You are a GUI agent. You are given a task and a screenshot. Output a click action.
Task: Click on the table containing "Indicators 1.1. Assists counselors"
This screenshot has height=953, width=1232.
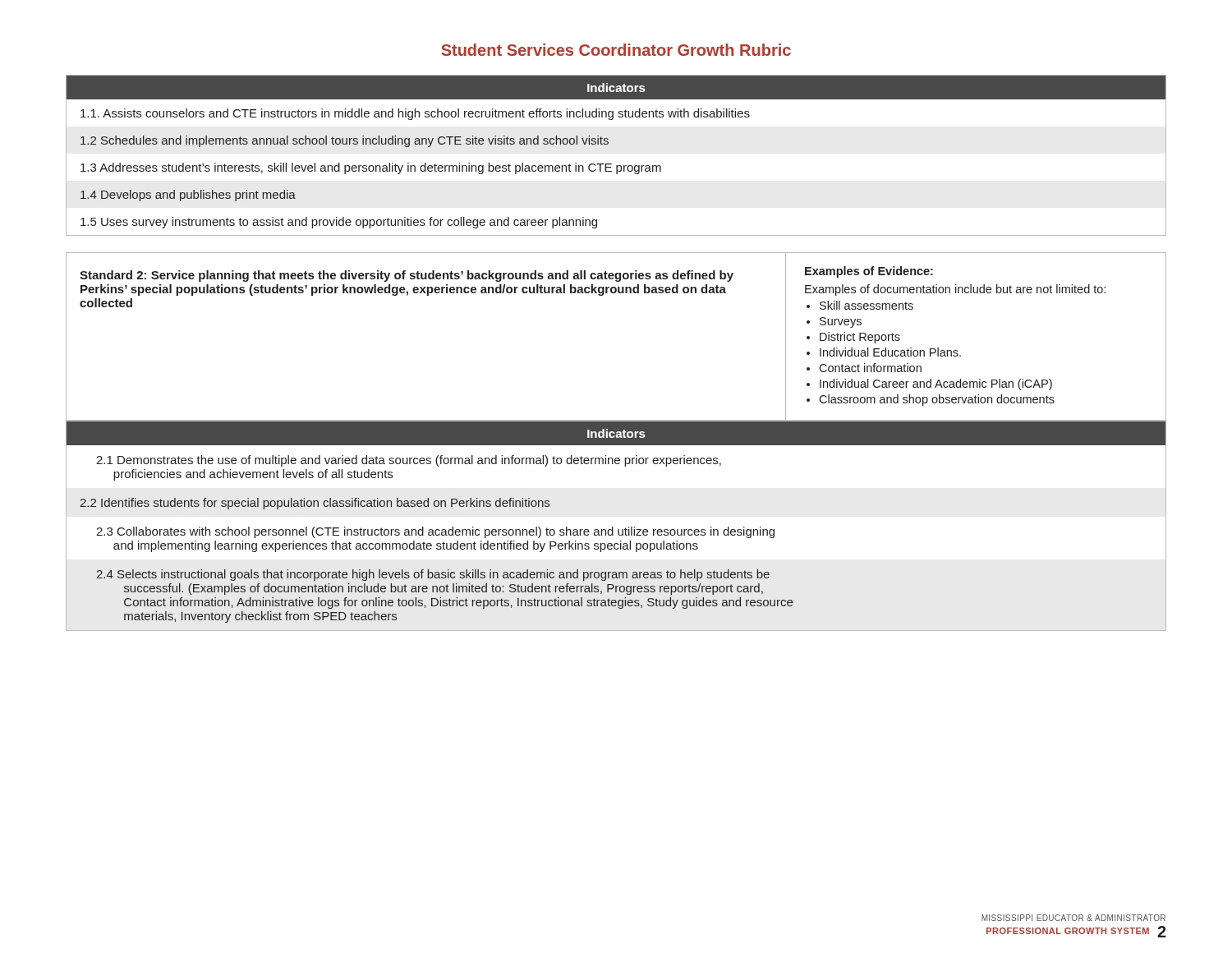[616, 155]
